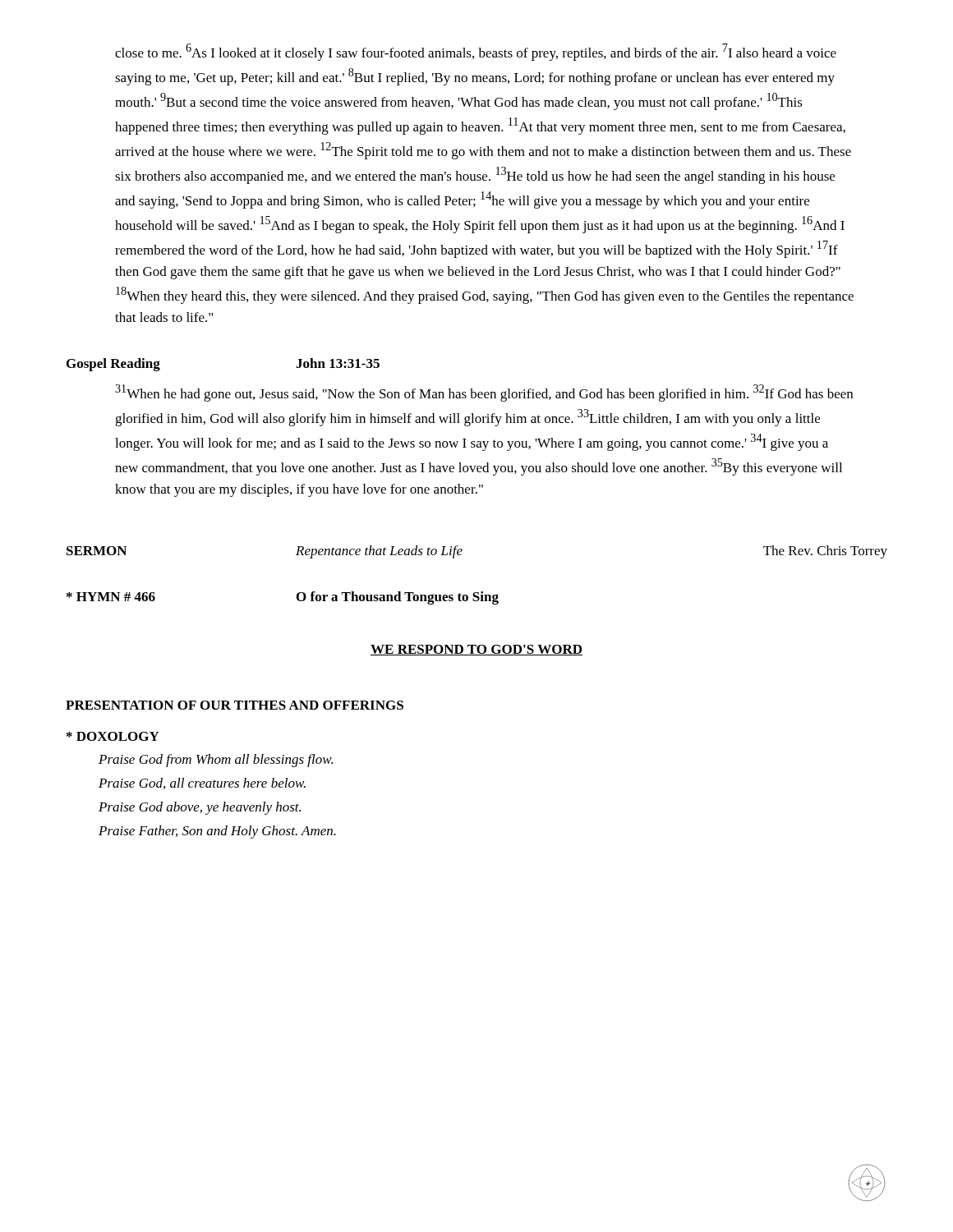
Task: Point to the element starting "WE RESPOND TO GOD'S WORD"
Action: pos(476,650)
